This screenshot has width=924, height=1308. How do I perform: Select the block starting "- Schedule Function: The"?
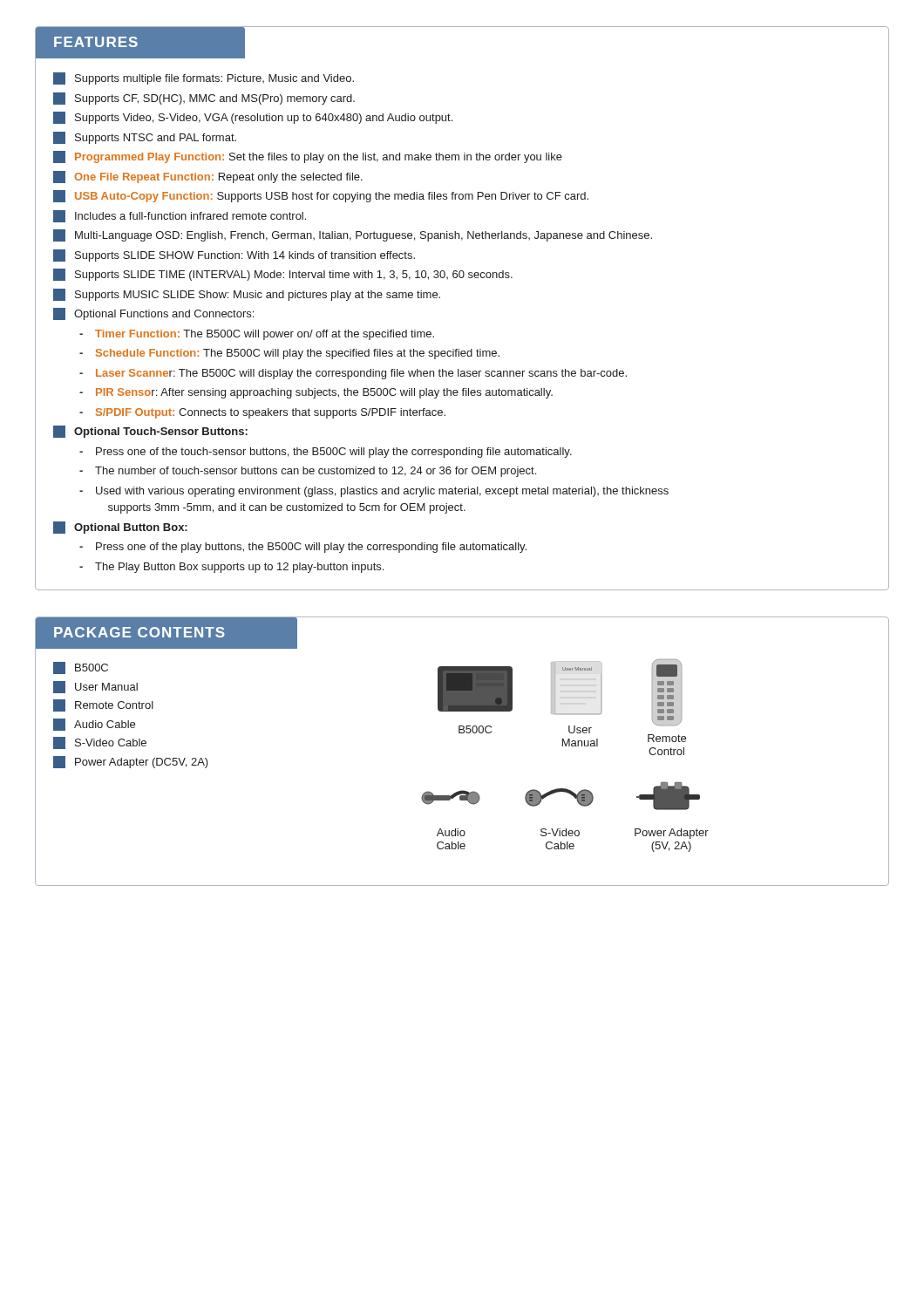(x=290, y=353)
